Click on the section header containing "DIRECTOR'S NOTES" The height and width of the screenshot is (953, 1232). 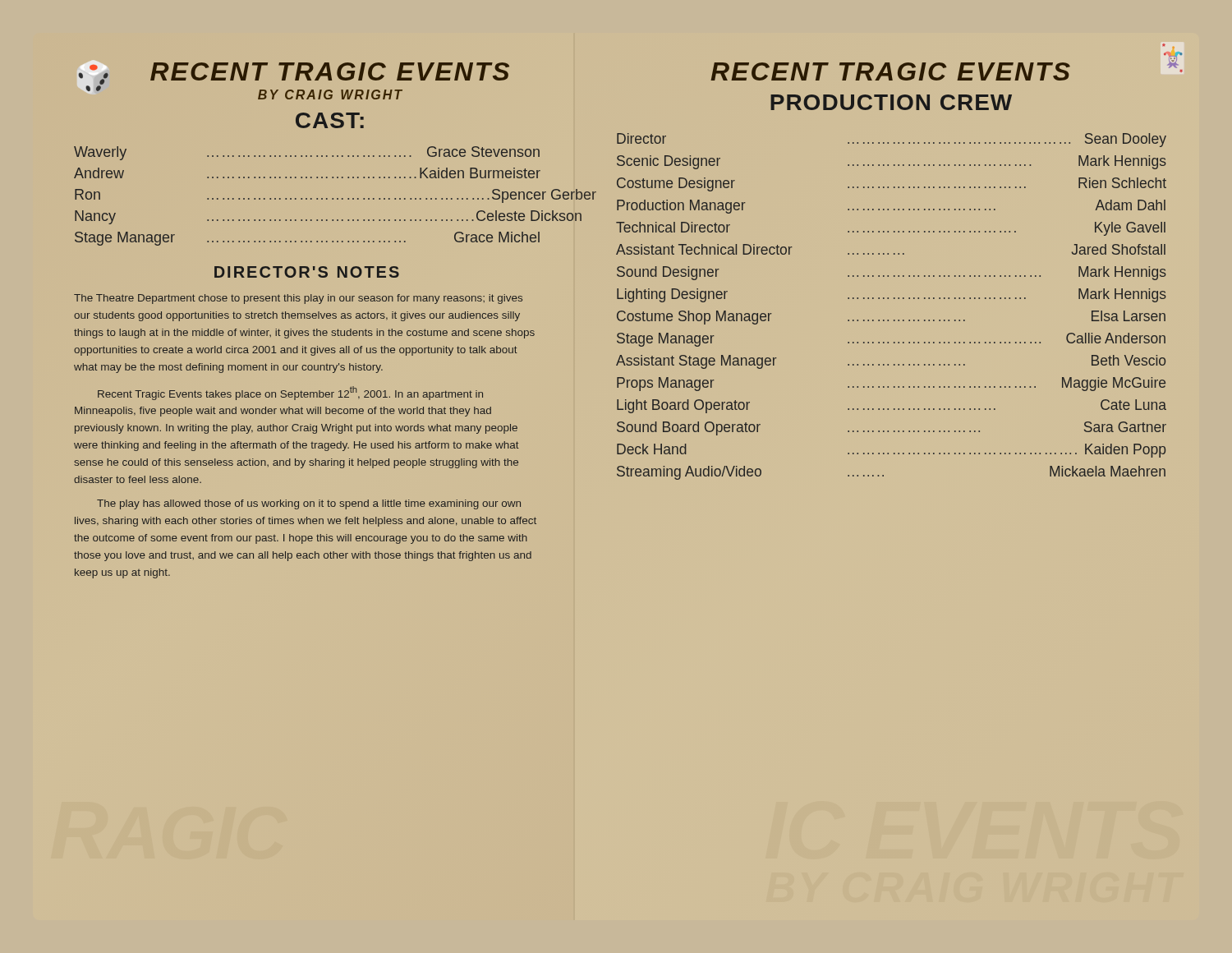tap(307, 272)
